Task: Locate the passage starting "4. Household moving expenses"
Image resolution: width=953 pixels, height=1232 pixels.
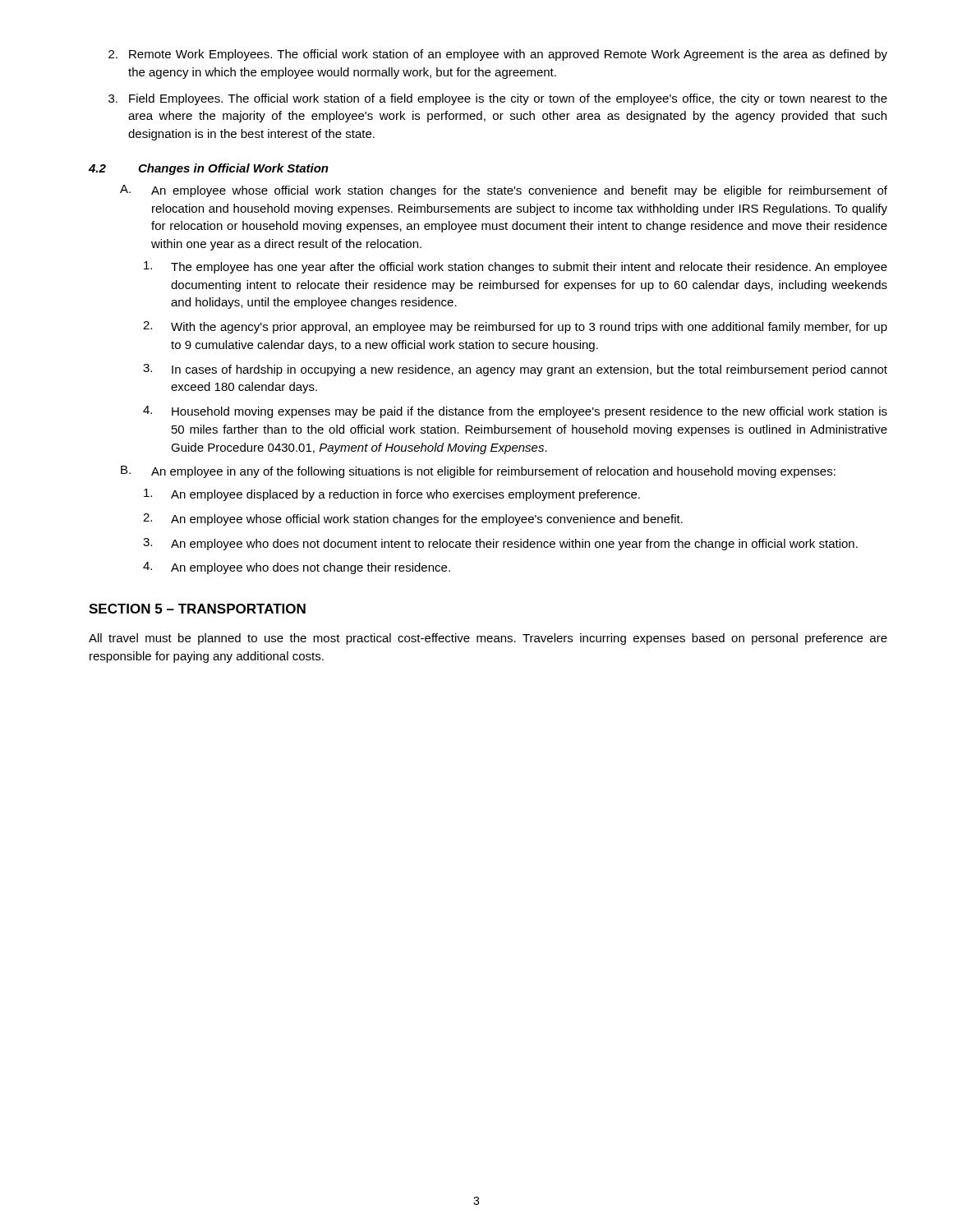Action: 515,429
